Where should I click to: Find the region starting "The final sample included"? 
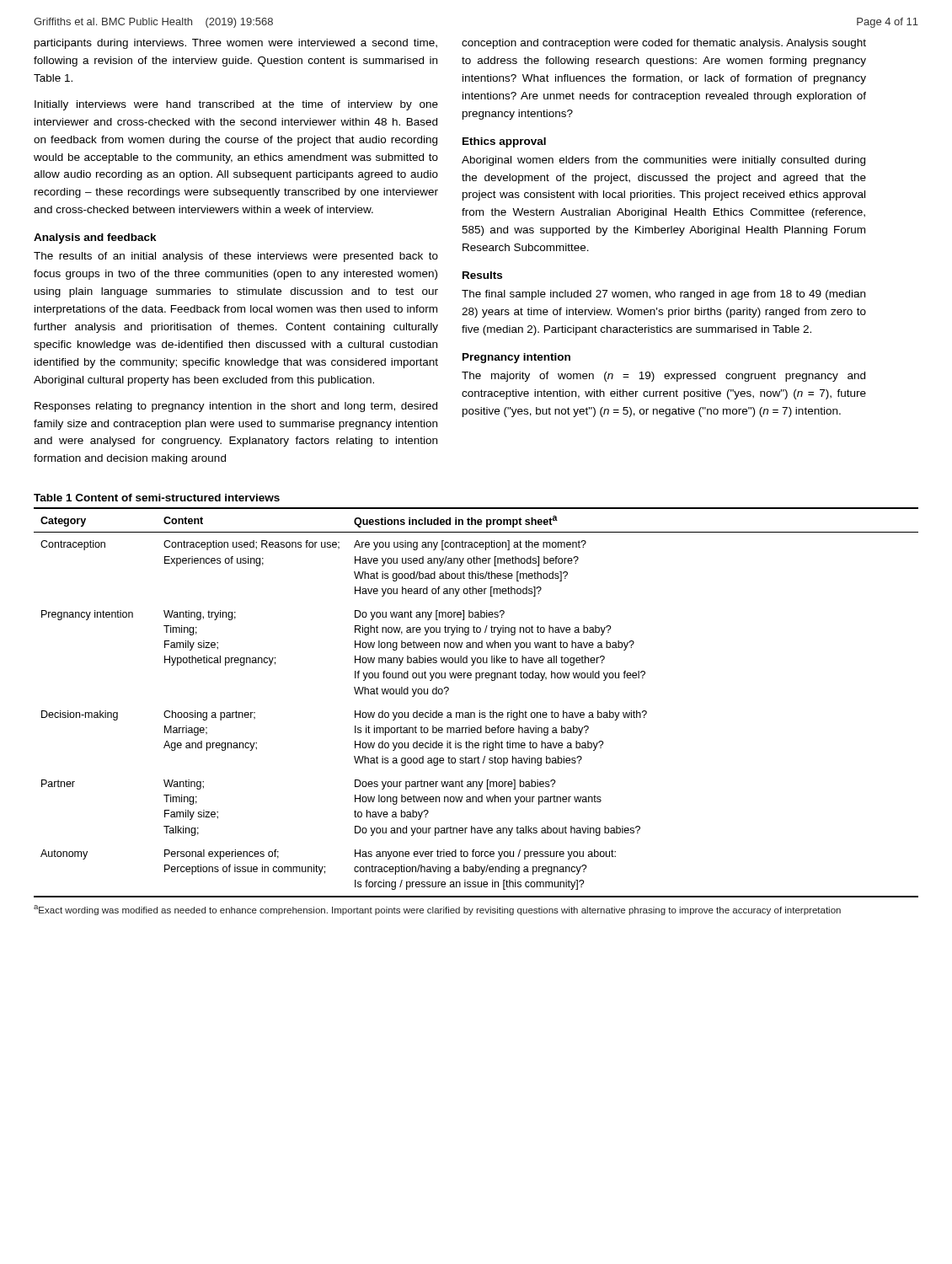pos(664,312)
